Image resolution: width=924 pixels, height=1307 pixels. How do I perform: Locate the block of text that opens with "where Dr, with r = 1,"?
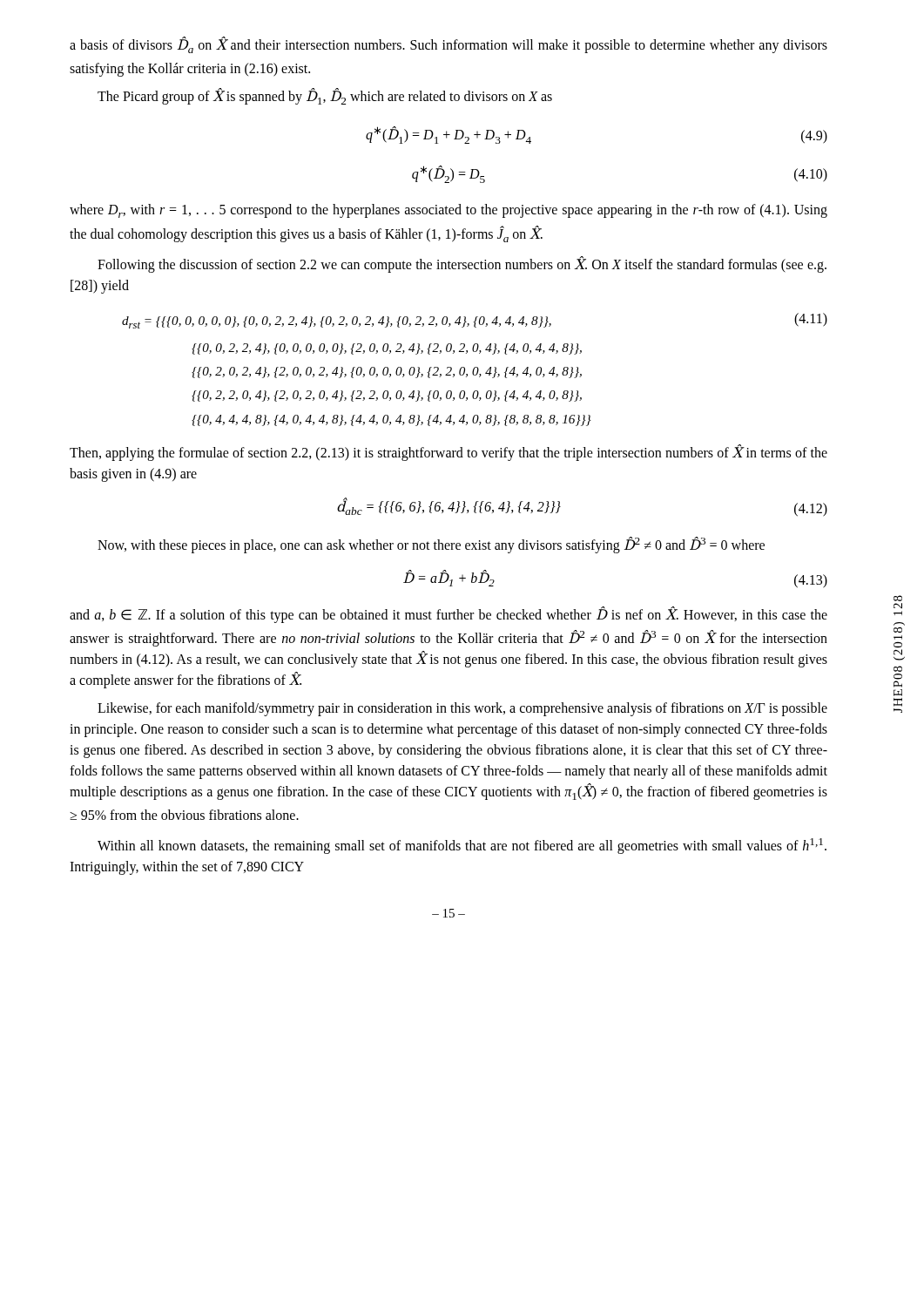coord(449,223)
